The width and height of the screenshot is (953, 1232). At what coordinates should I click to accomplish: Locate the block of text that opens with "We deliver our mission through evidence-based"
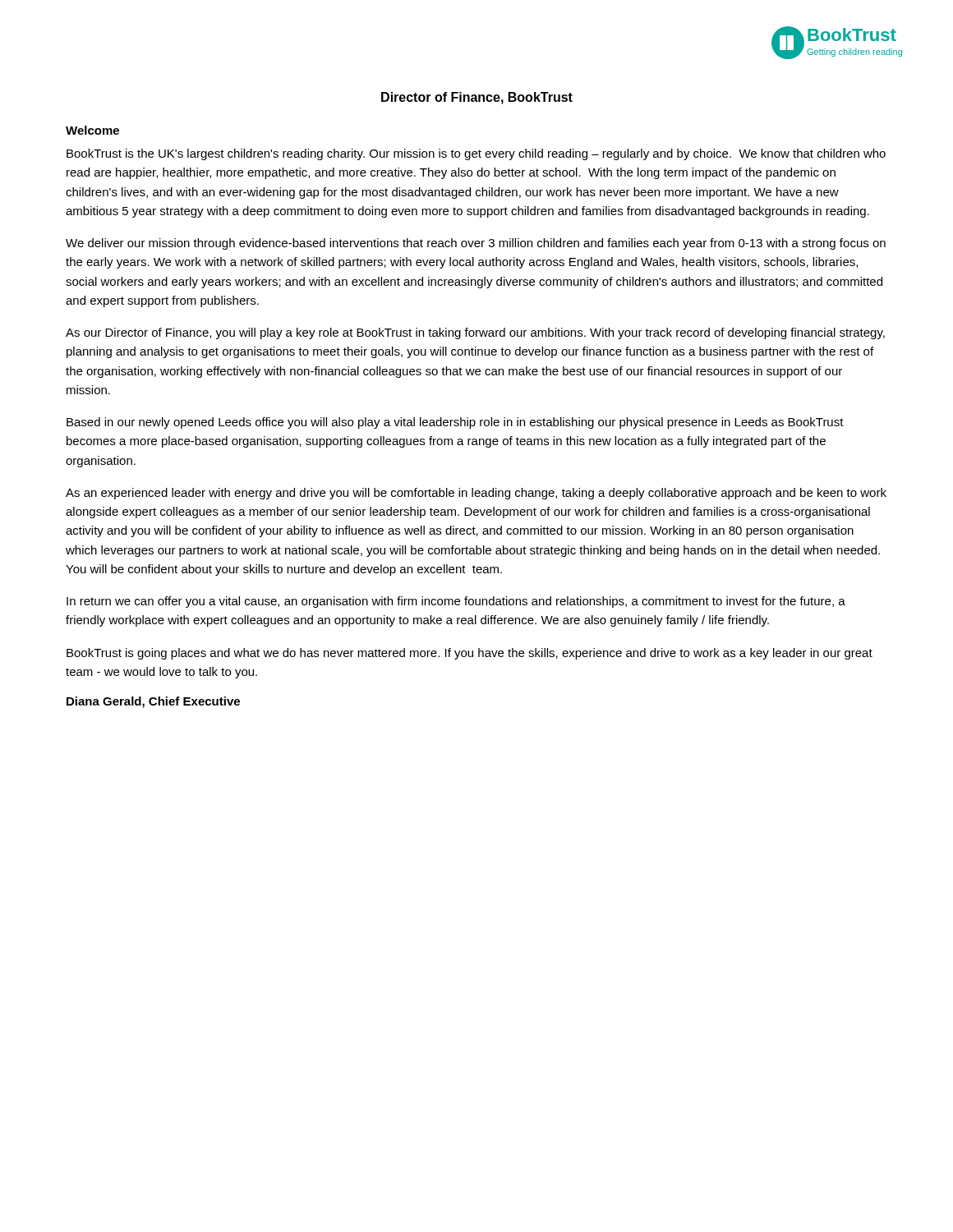point(476,271)
